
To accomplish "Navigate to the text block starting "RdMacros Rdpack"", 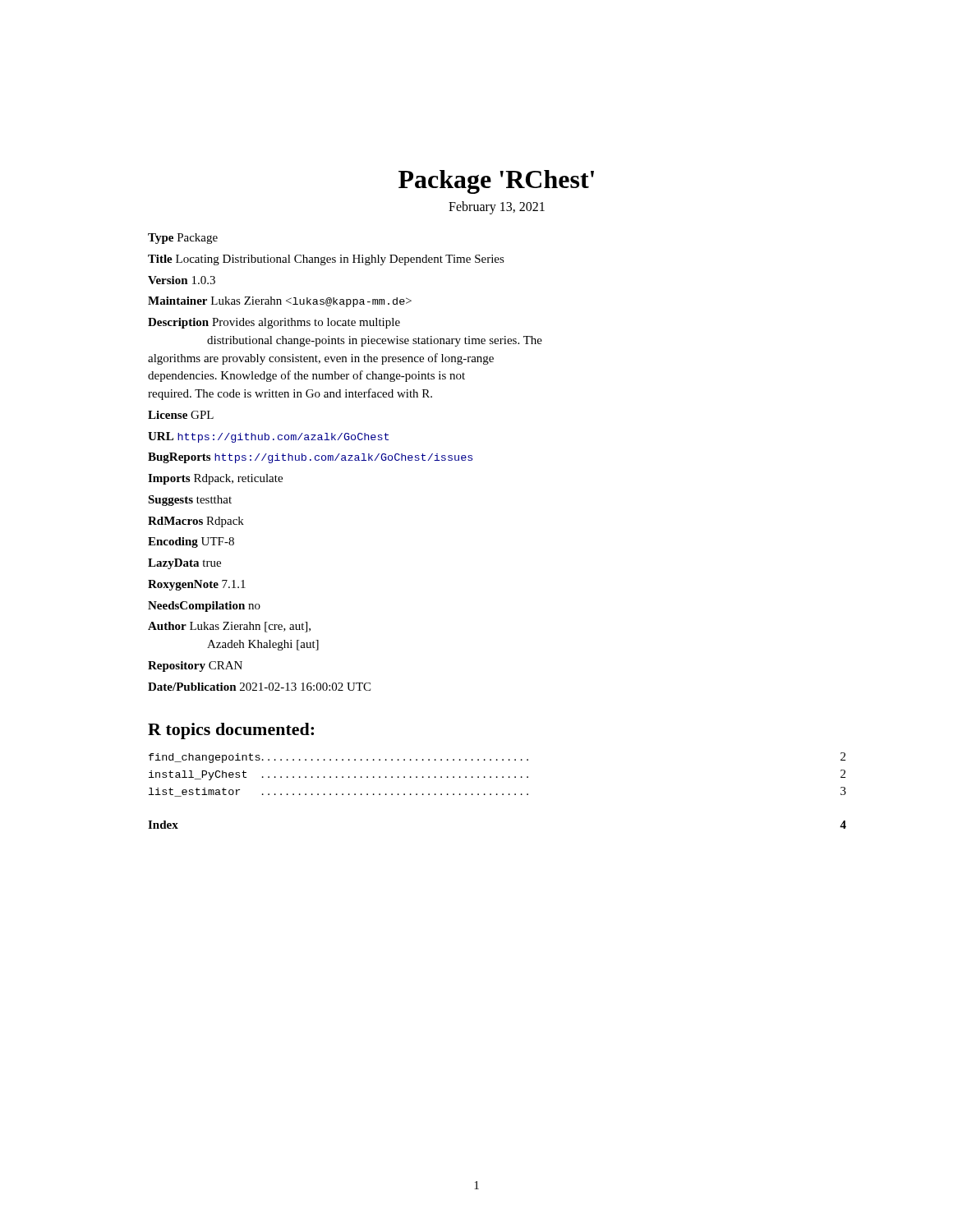I will (196, 520).
